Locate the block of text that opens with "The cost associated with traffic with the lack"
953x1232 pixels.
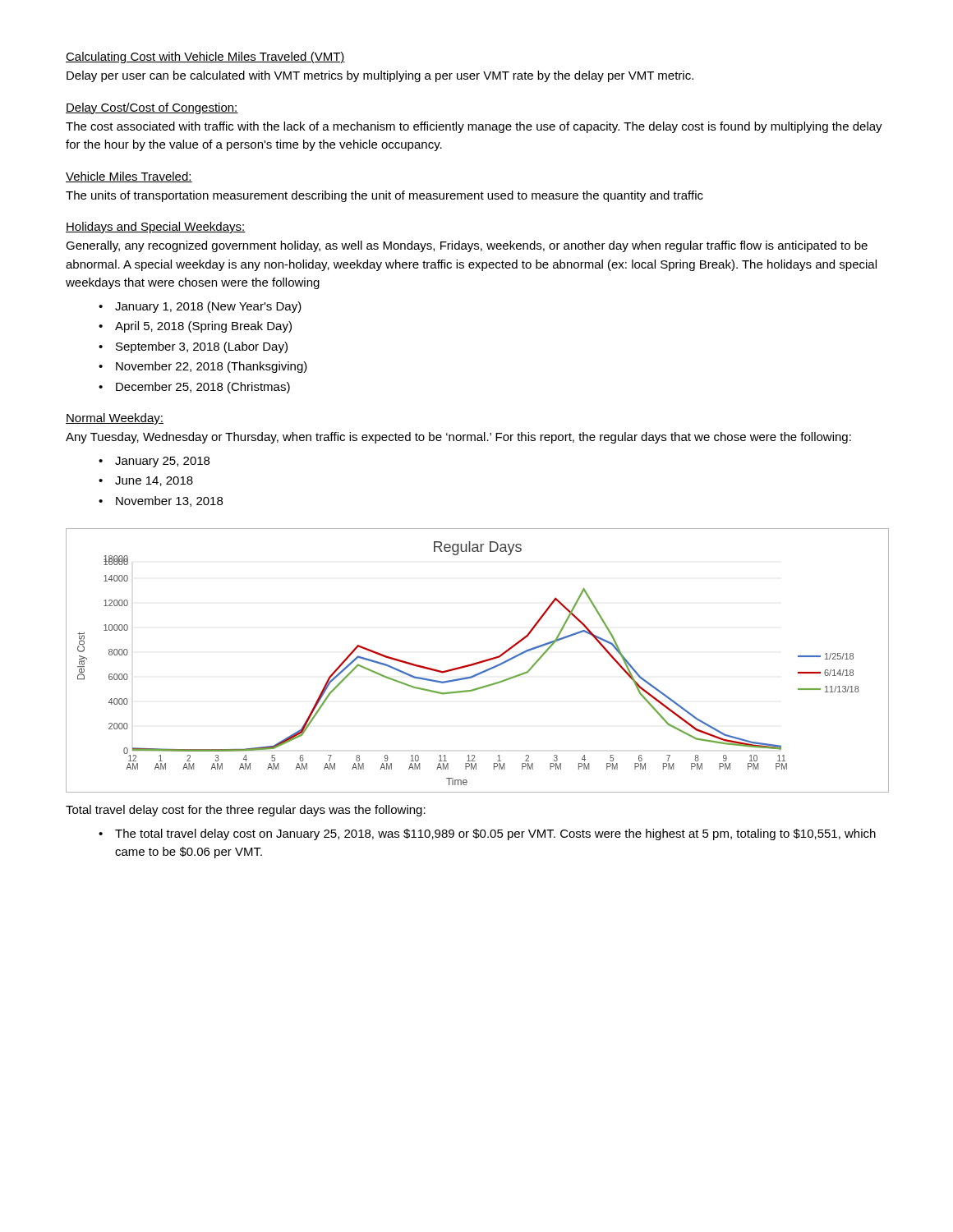(x=474, y=135)
